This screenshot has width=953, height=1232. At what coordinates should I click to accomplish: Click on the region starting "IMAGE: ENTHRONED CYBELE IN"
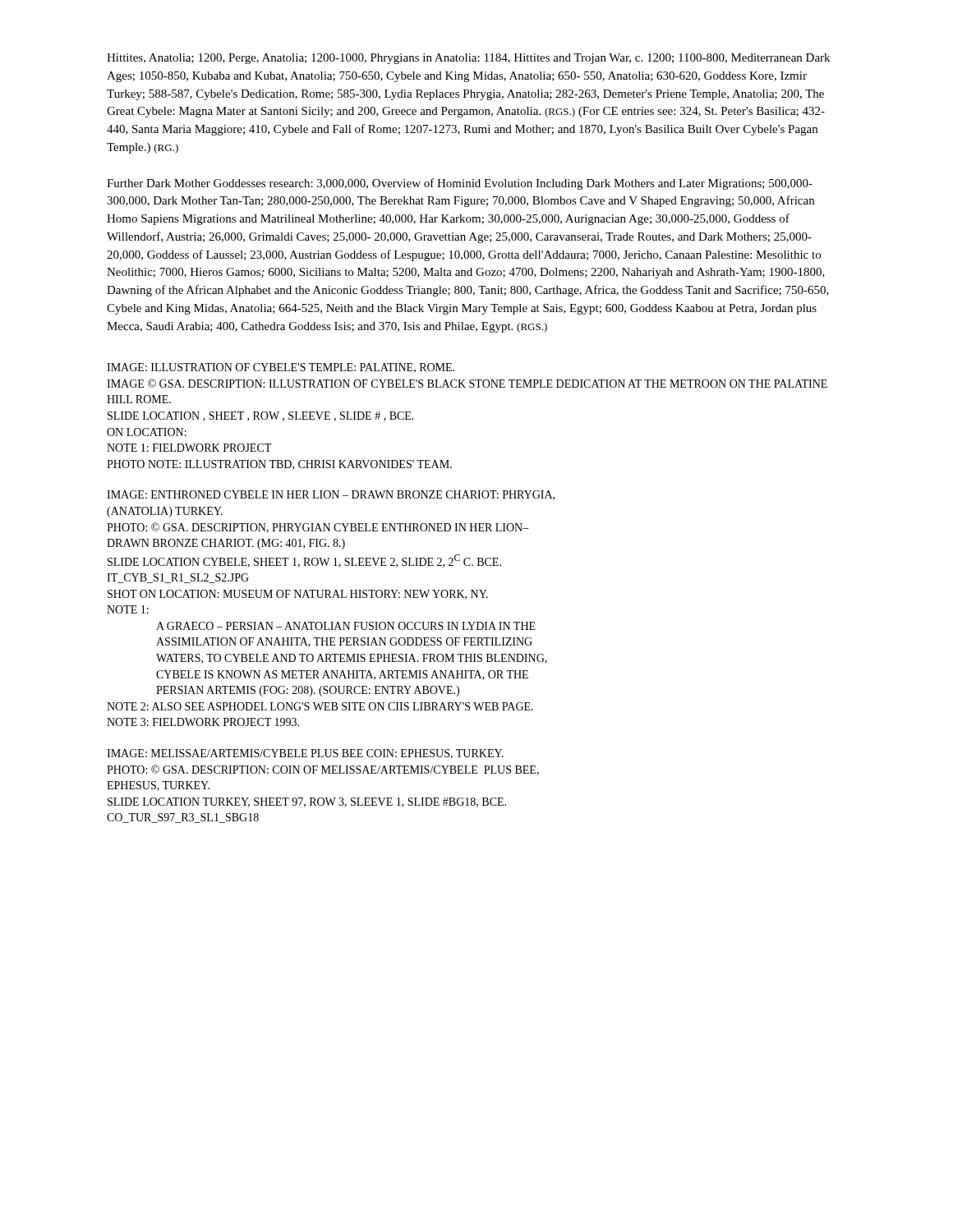pyautogui.click(x=476, y=609)
